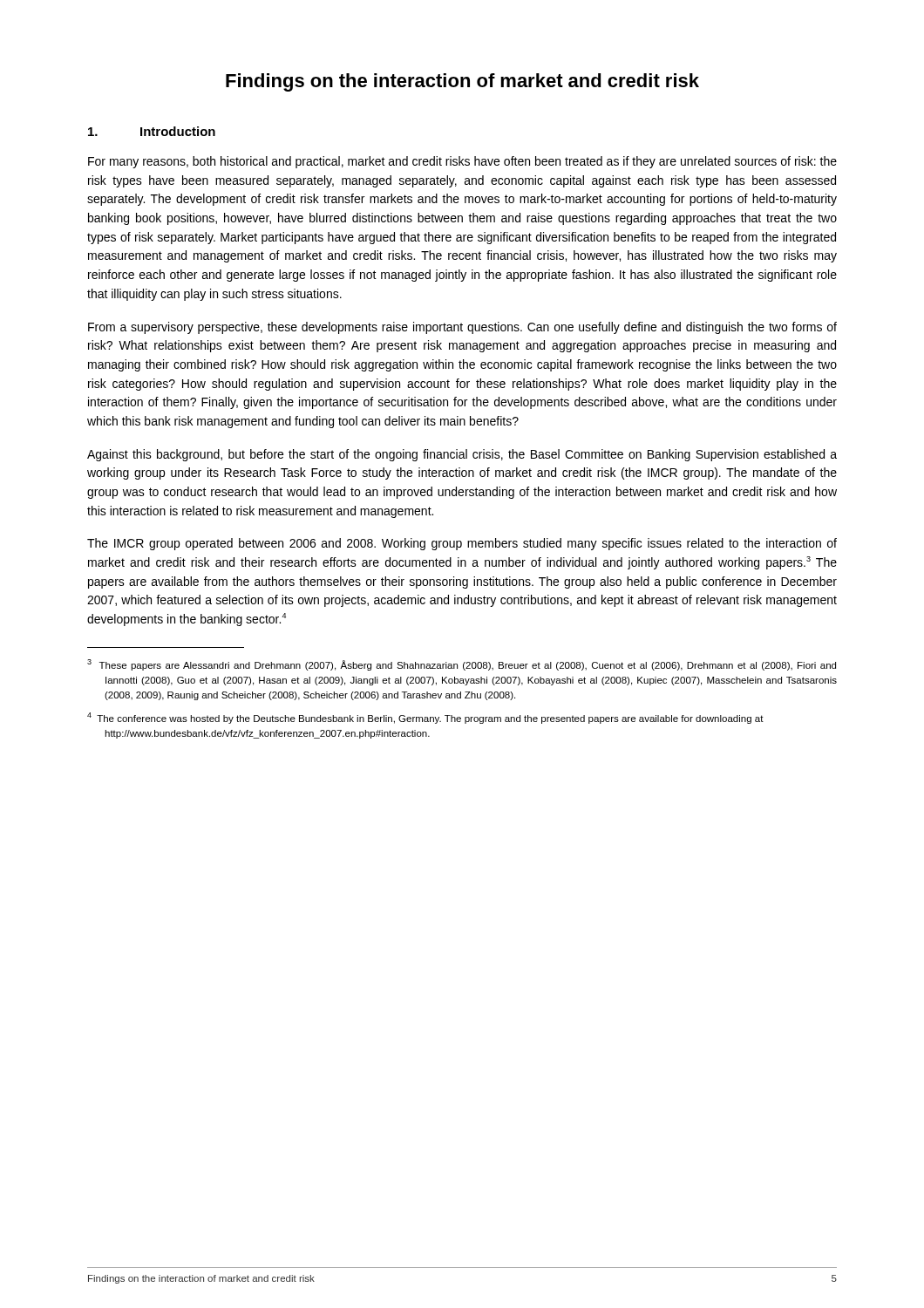The height and width of the screenshot is (1308, 924).
Task: Locate the section header containing "1. Introduction"
Action: click(x=151, y=131)
